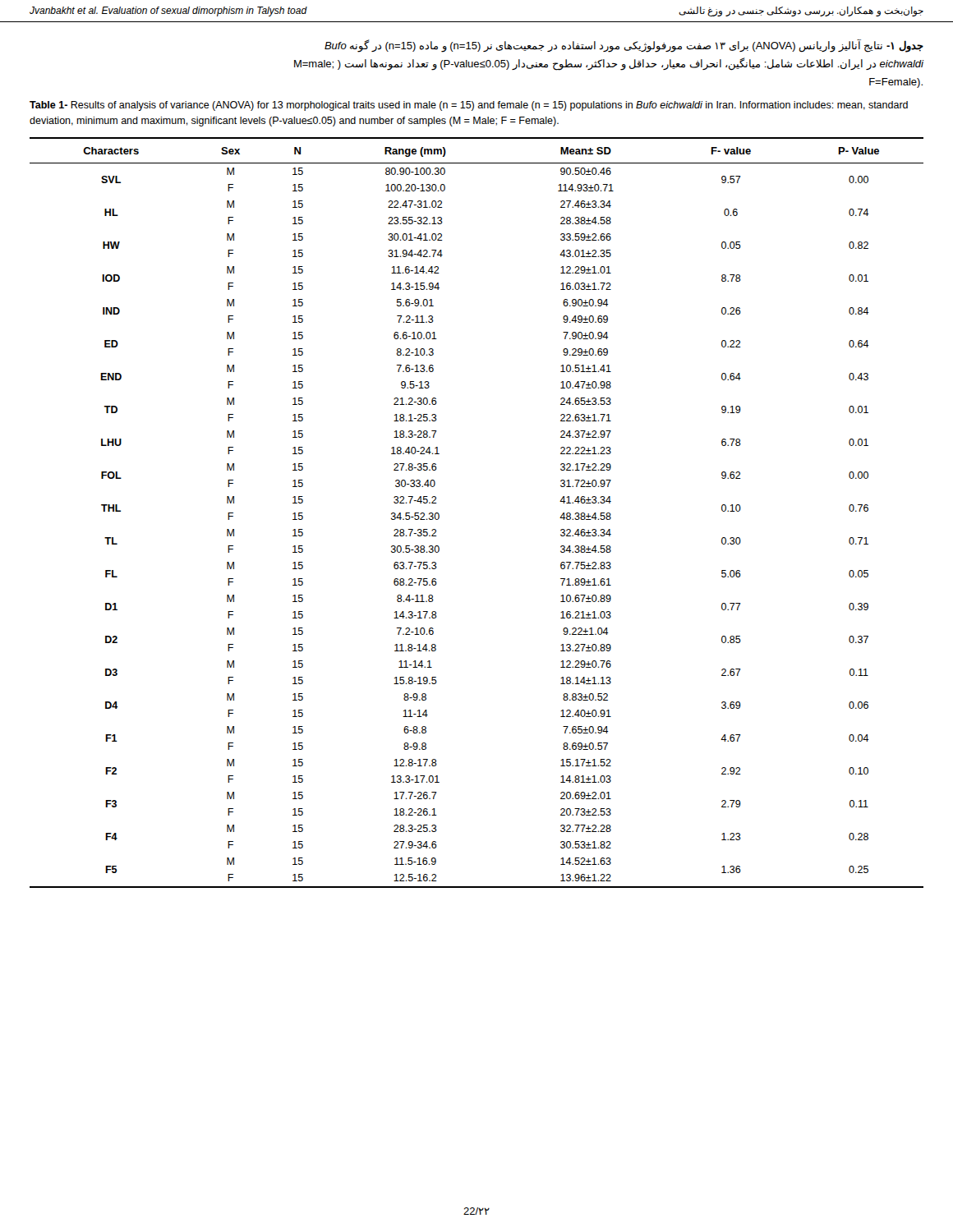Locate the block of text that opens with "جدول ۱- نتایج آنالیز واریانس (ANOVA) برای ۱۳"
The height and width of the screenshot is (1232, 953).
pyautogui.click(x=608, y=64)
